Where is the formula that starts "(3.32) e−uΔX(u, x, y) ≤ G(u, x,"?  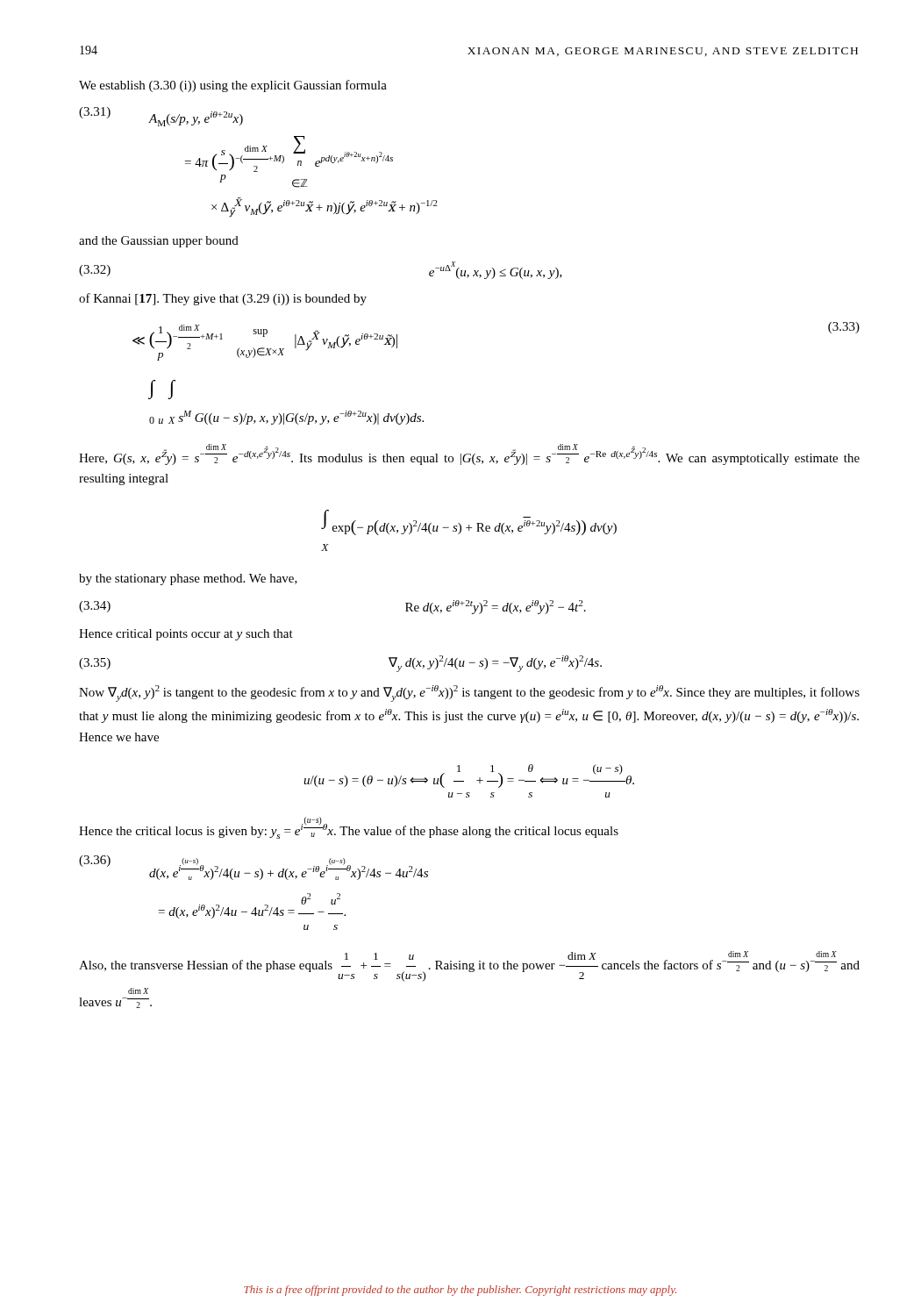469,270
